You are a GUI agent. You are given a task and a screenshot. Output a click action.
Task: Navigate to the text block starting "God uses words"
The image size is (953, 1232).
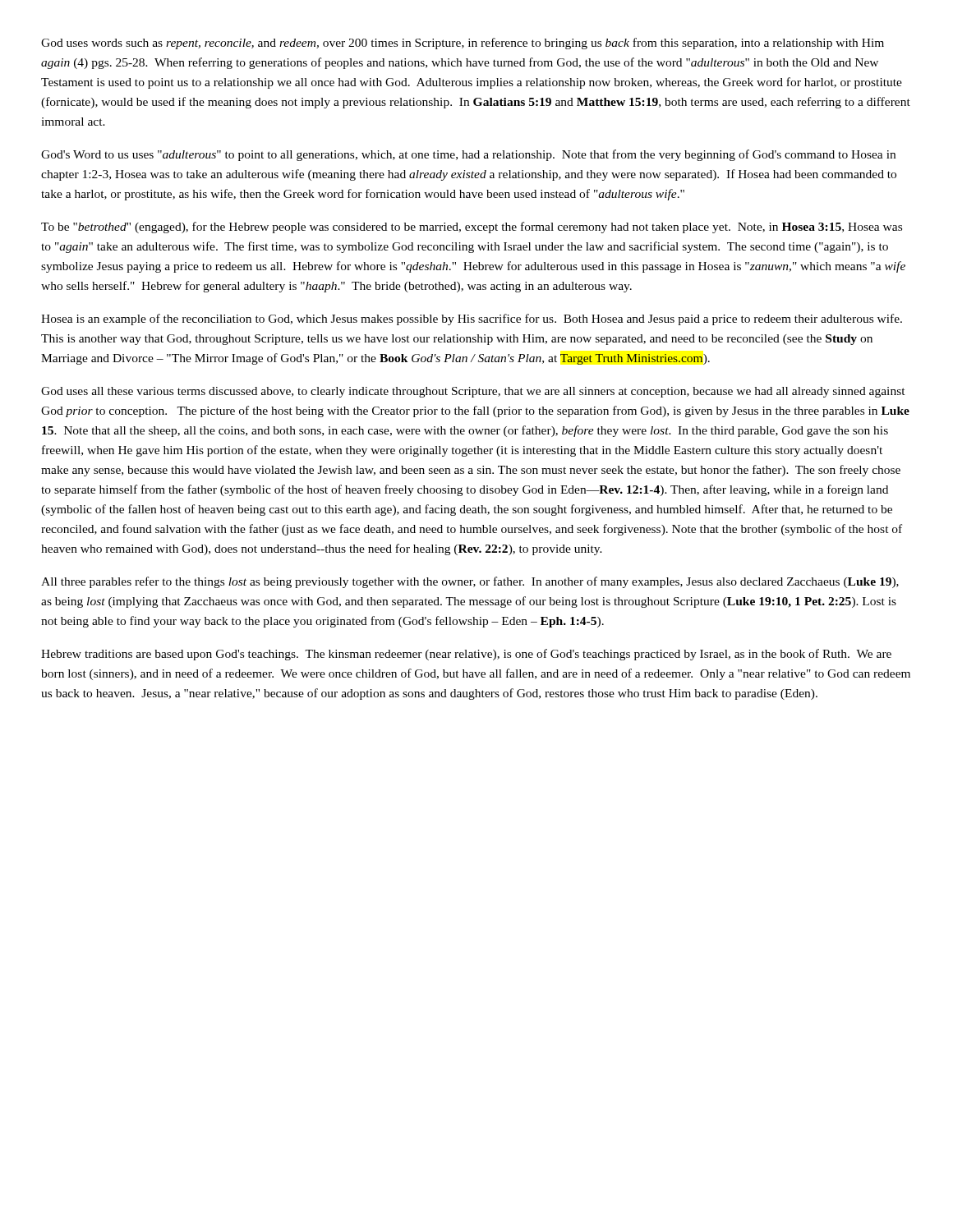coord(476,82)
